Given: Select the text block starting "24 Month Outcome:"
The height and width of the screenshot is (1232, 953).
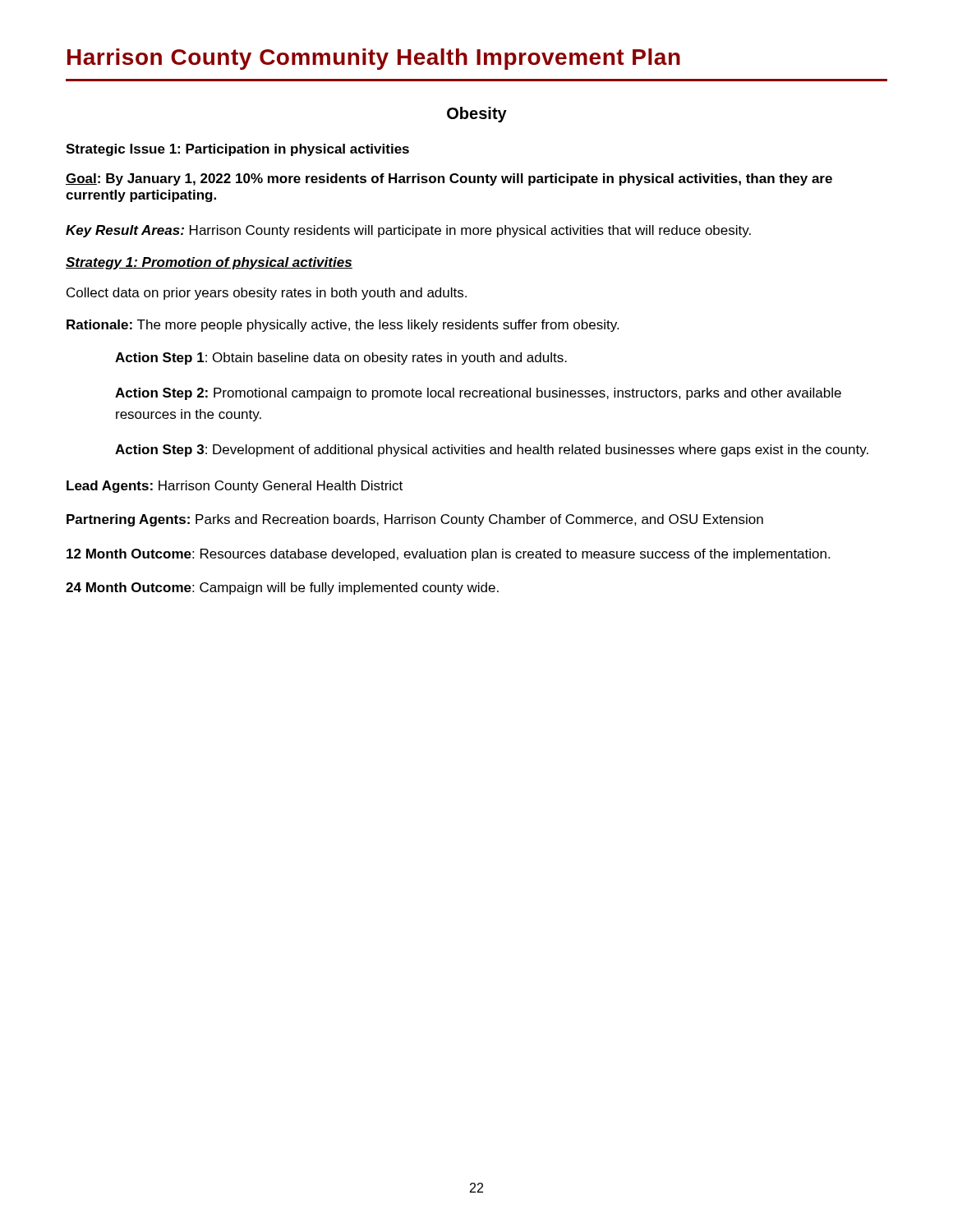Looking at the screenshot, I should click(283, 588).
